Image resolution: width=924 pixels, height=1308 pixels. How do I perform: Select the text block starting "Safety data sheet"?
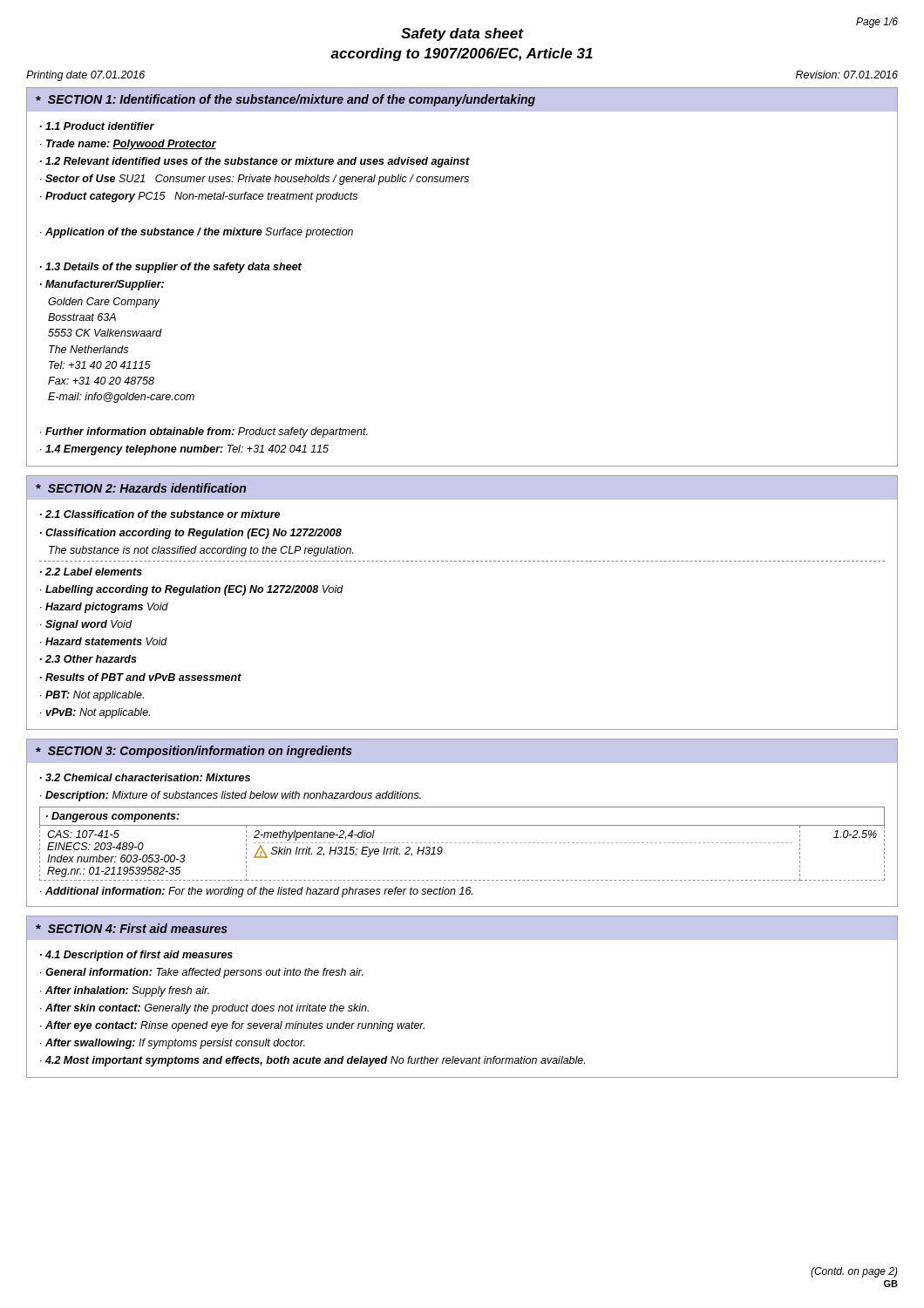coord(462,44)
